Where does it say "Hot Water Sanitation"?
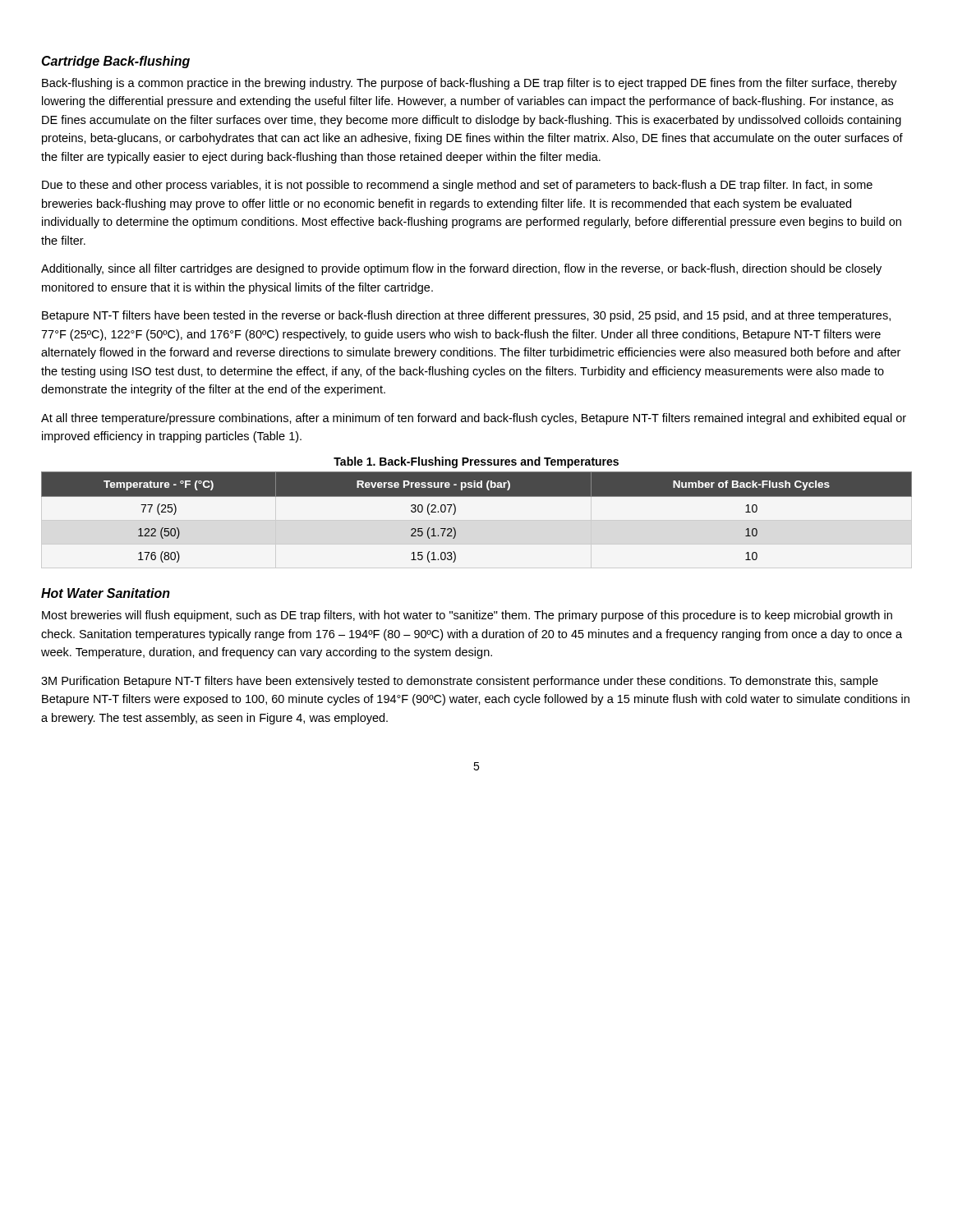This screenshot has width=953, height=1232. [106, 594]
